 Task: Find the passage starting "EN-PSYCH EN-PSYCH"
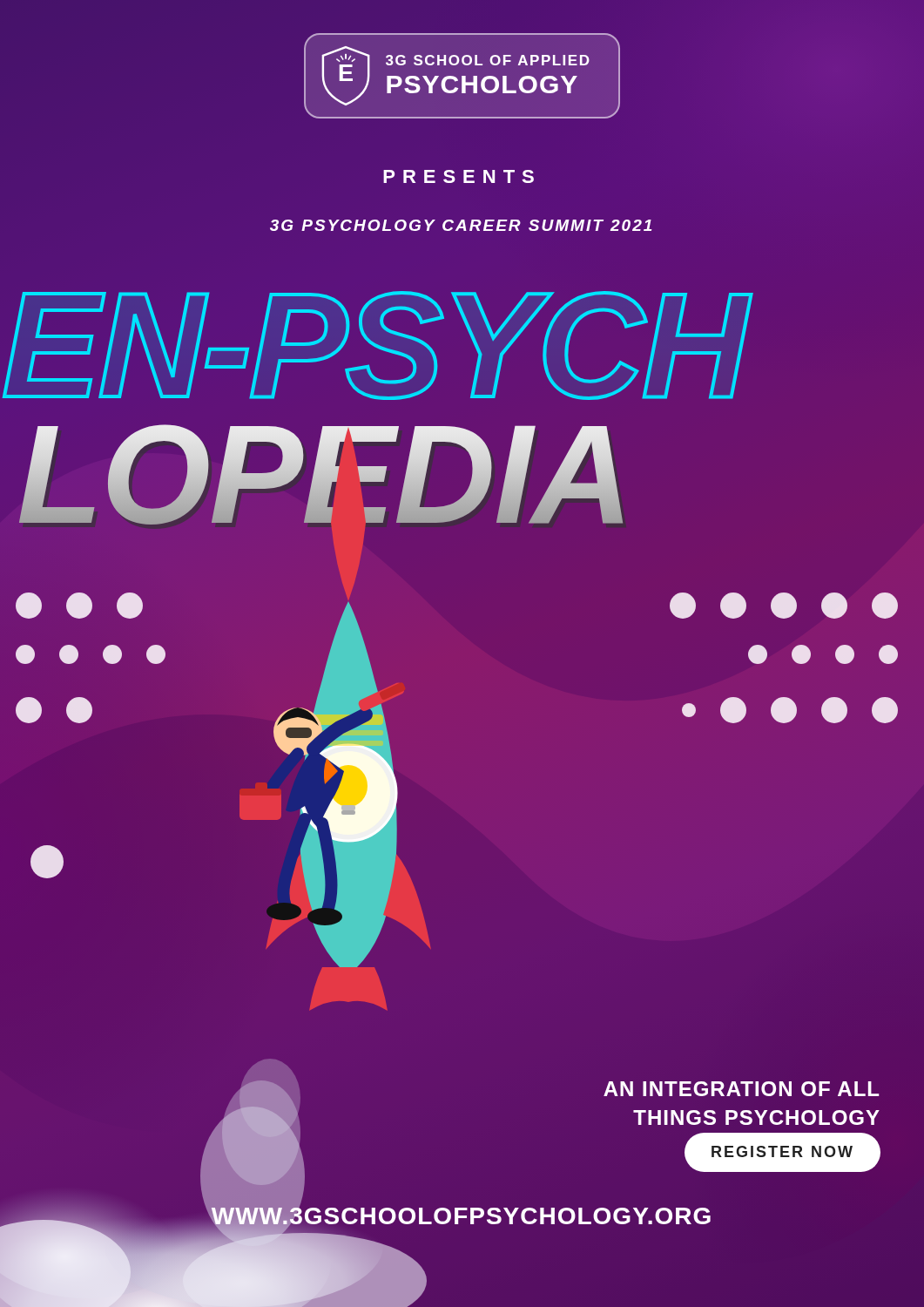pyautogui.click(x=462, y=335)
